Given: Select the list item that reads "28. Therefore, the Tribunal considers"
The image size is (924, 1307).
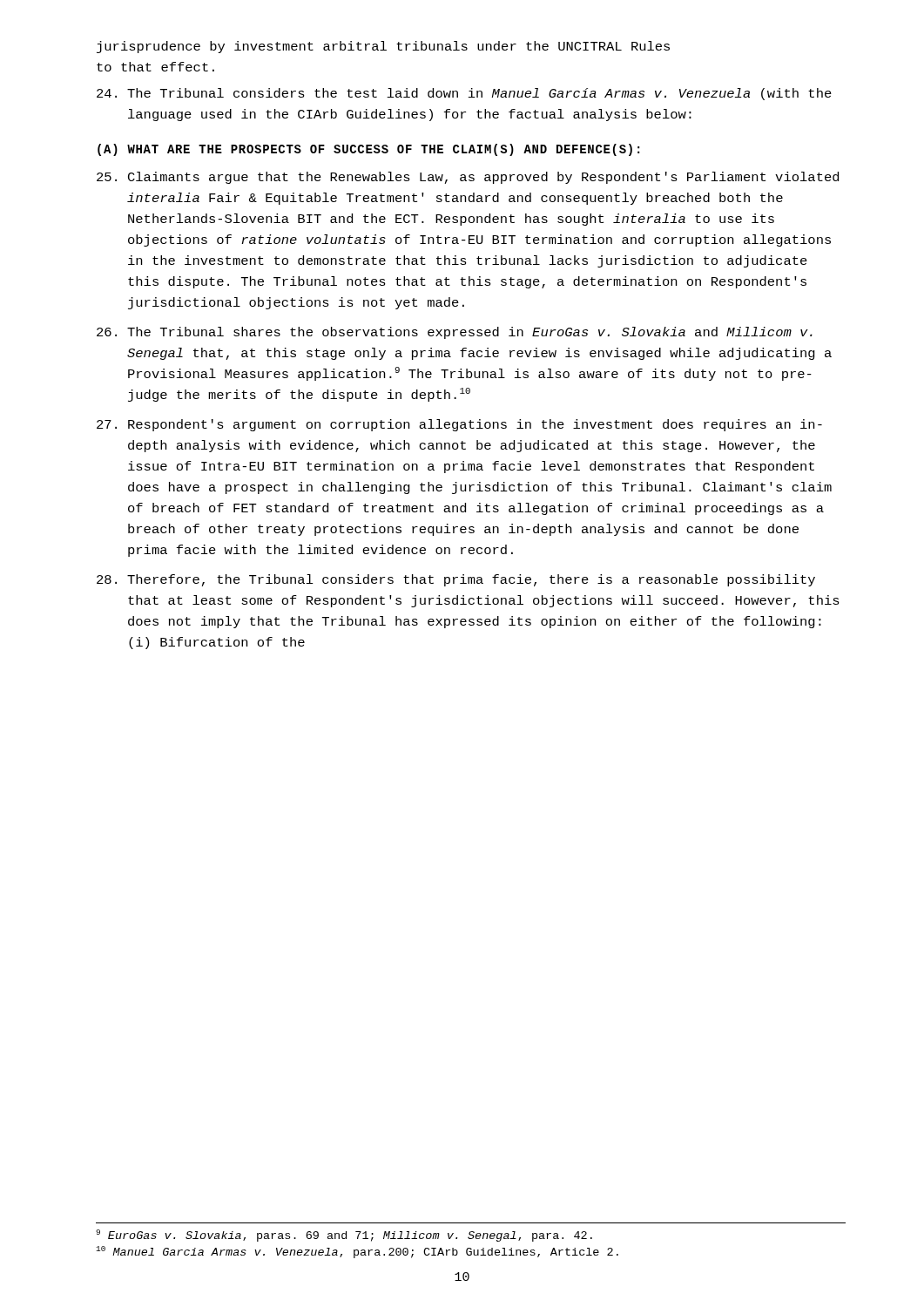Looking at the screenshot, I should click(x=471, y=612).
